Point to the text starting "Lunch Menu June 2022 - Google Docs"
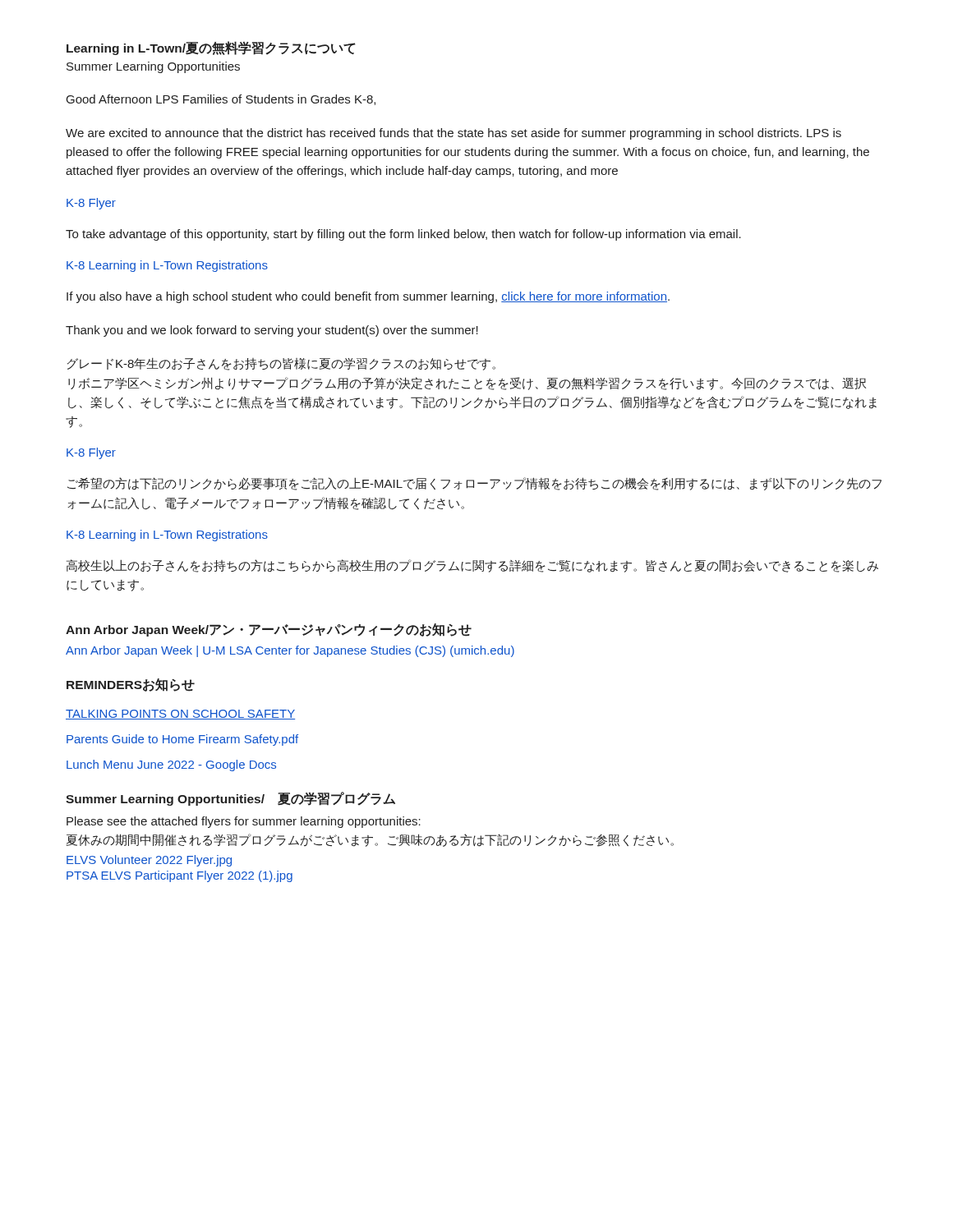The image size is (953, 1232). tap(171, 765)
